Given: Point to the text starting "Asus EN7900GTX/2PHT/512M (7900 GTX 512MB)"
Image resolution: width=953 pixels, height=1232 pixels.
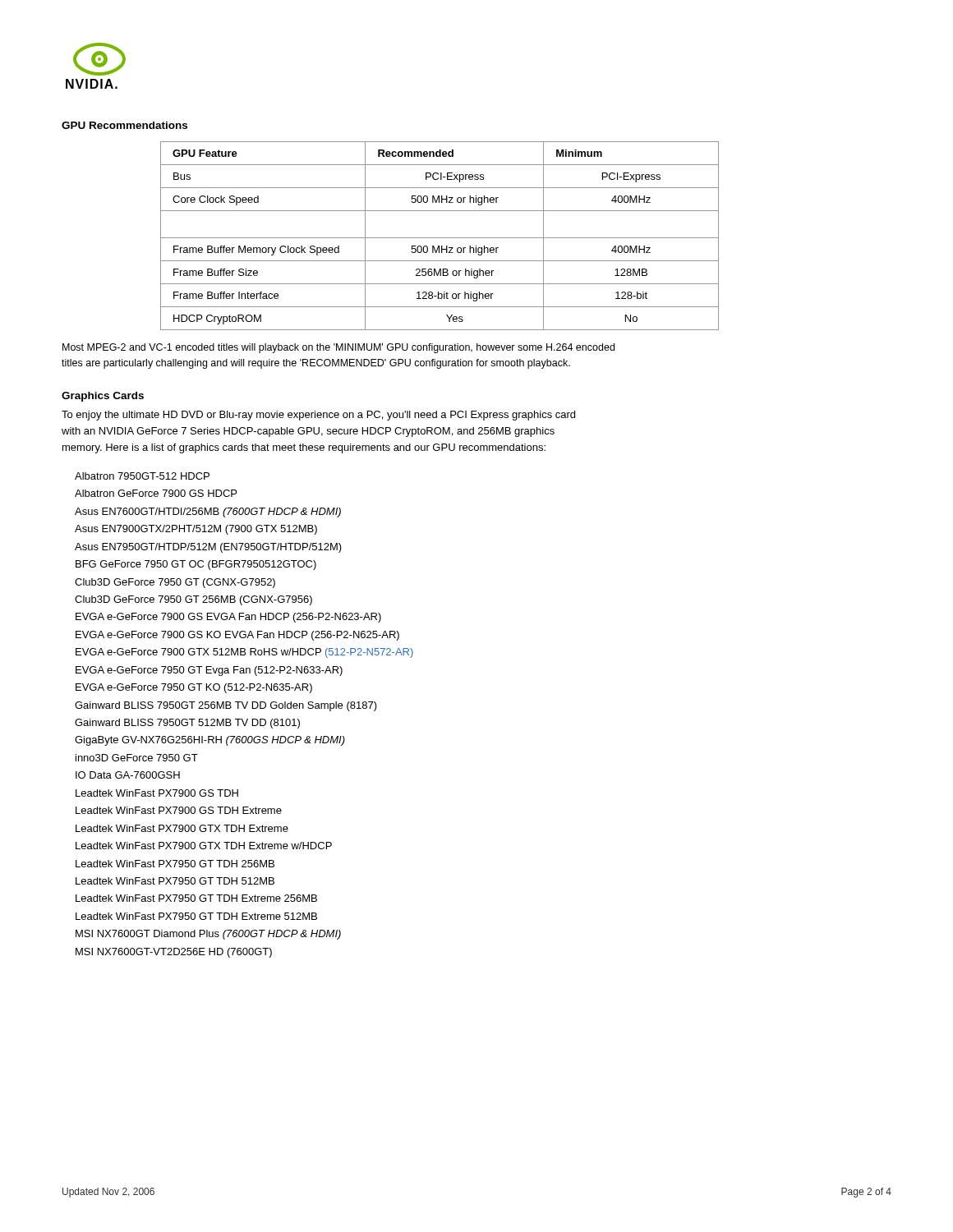Looking at the screenshot, I should point(196,530).
